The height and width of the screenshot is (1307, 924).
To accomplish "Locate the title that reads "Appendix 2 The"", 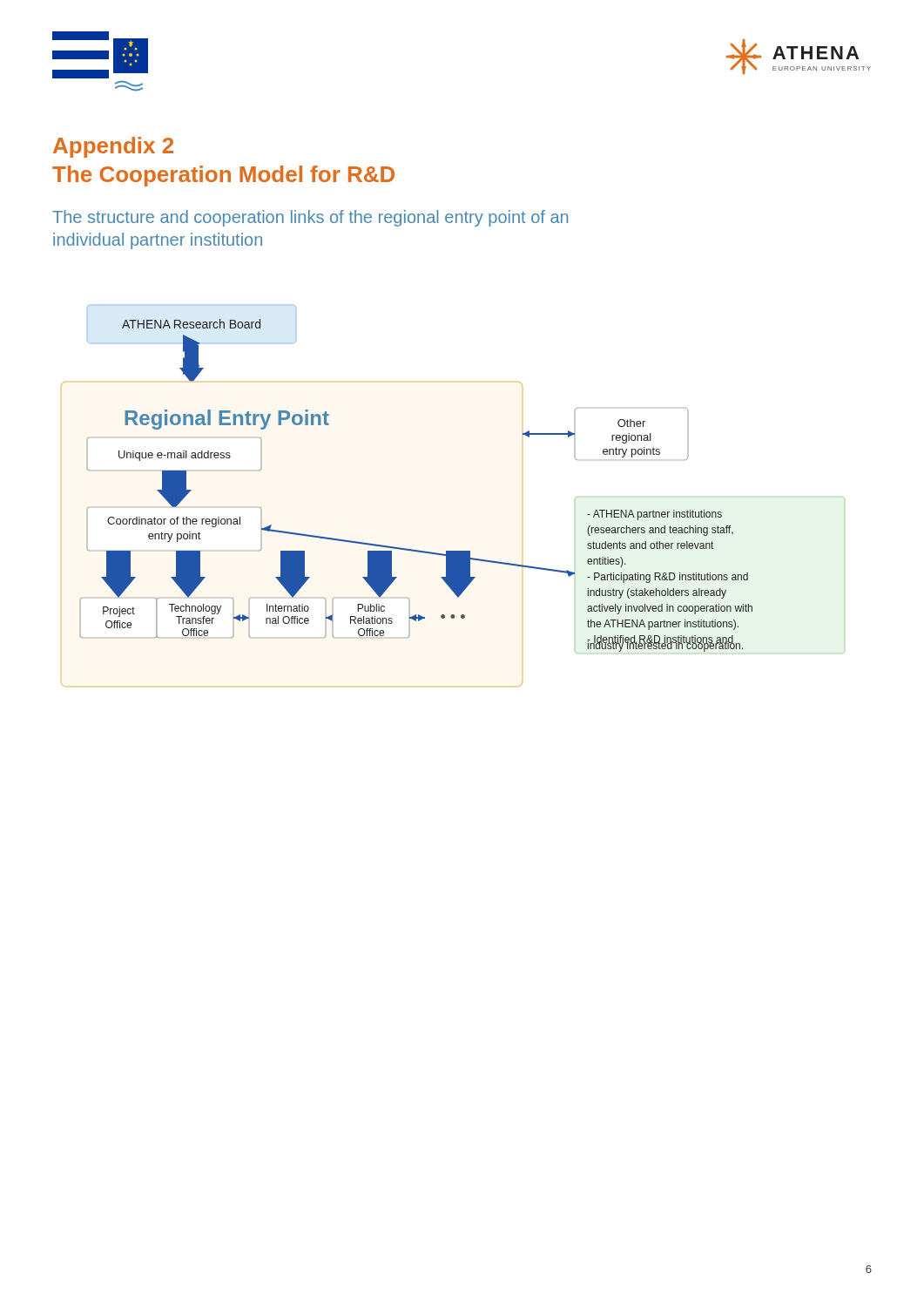I will (x=224, y=160).
